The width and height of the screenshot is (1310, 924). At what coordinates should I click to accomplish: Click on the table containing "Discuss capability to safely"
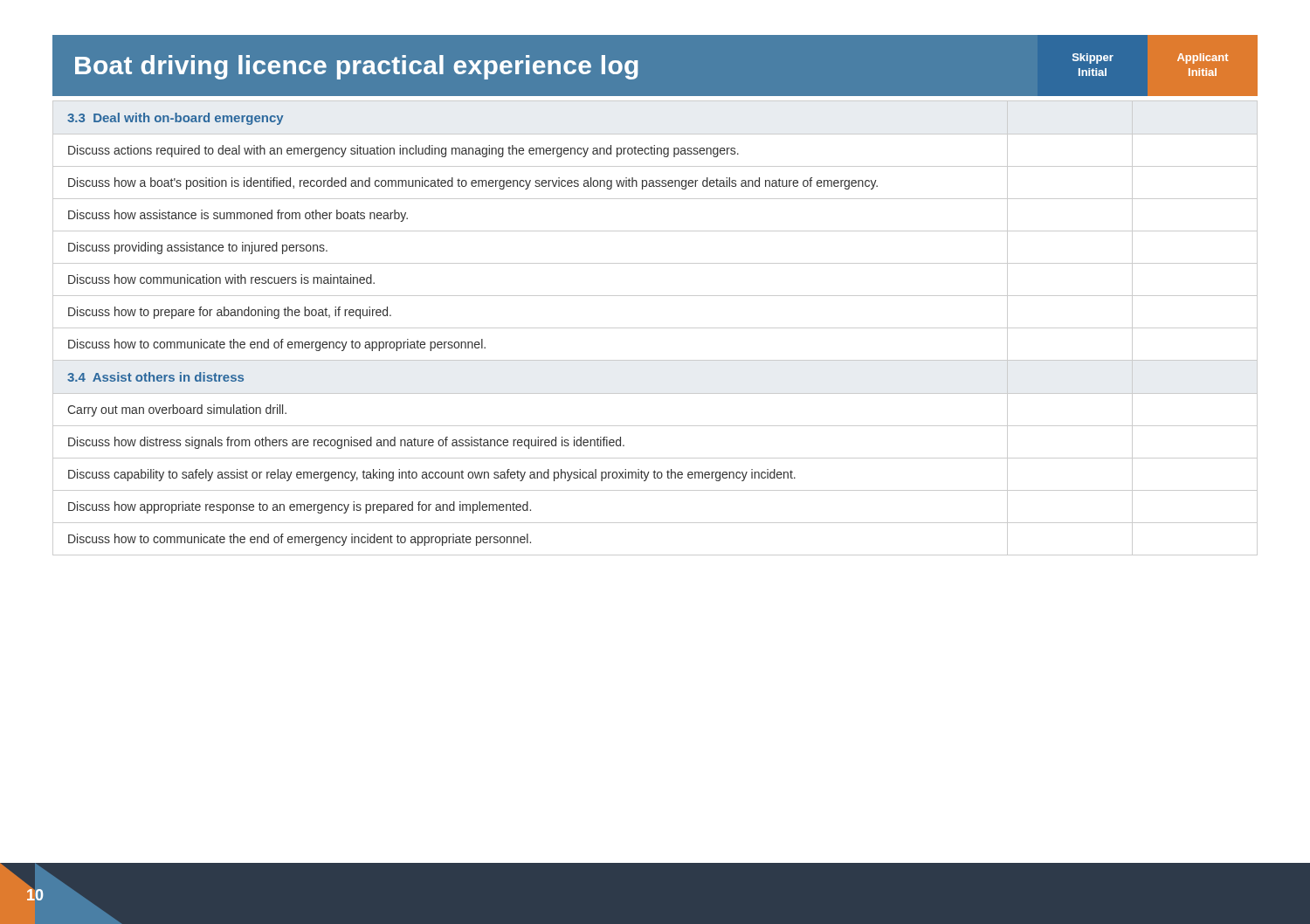coord(655,328)
